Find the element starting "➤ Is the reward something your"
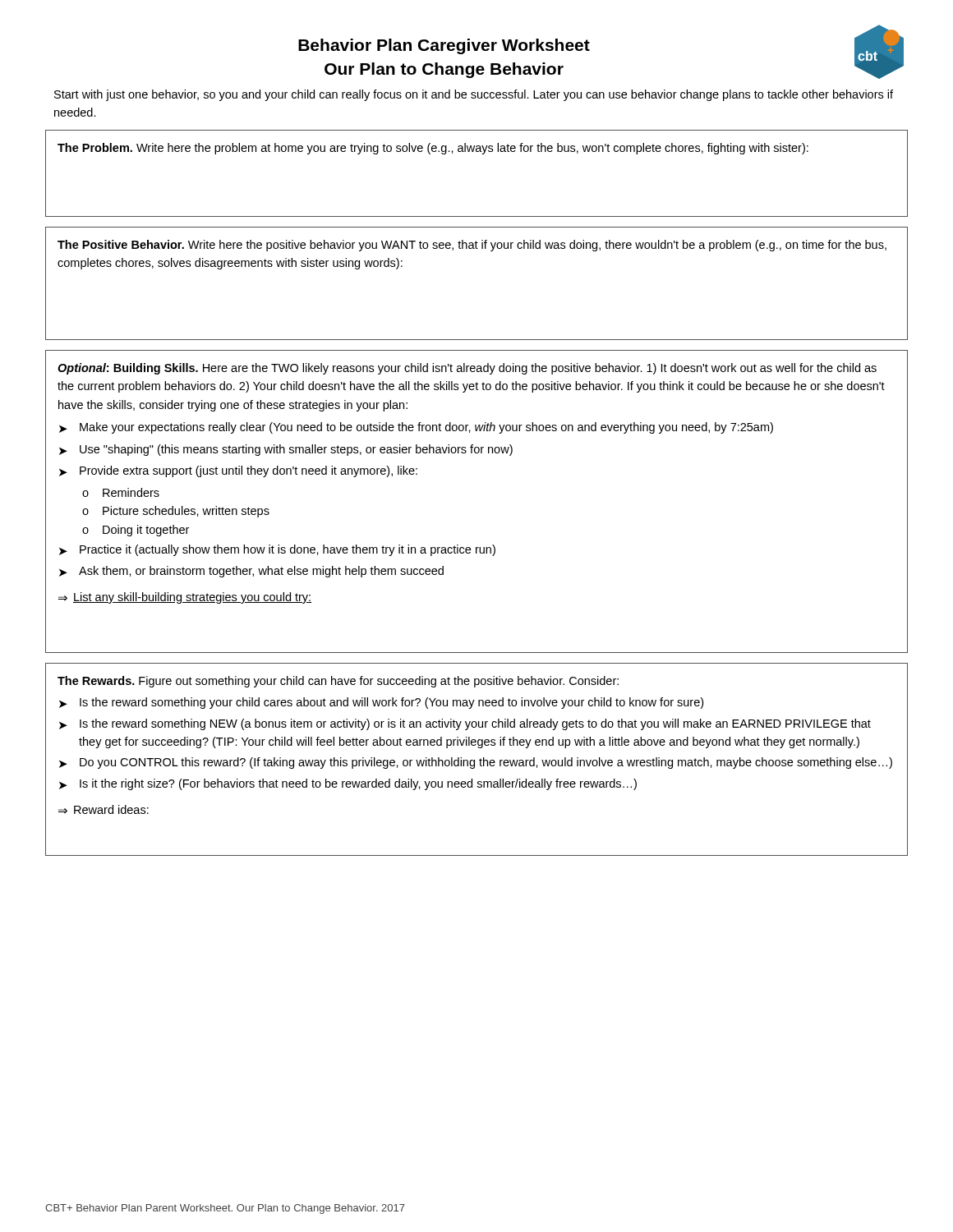 coord(381,704)
